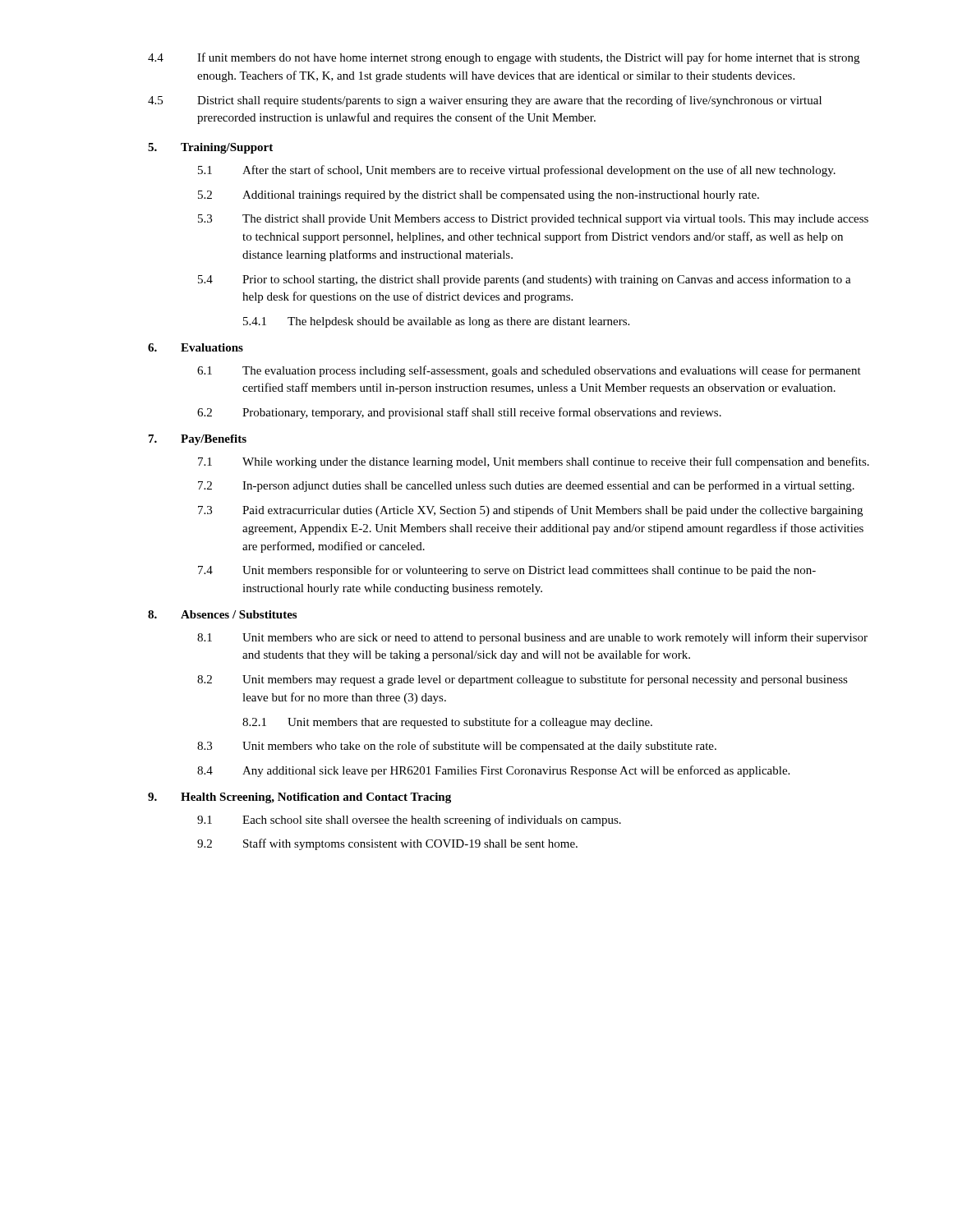
Task: Find the list item containing "5.1 After the"
Action: (534, 171)
